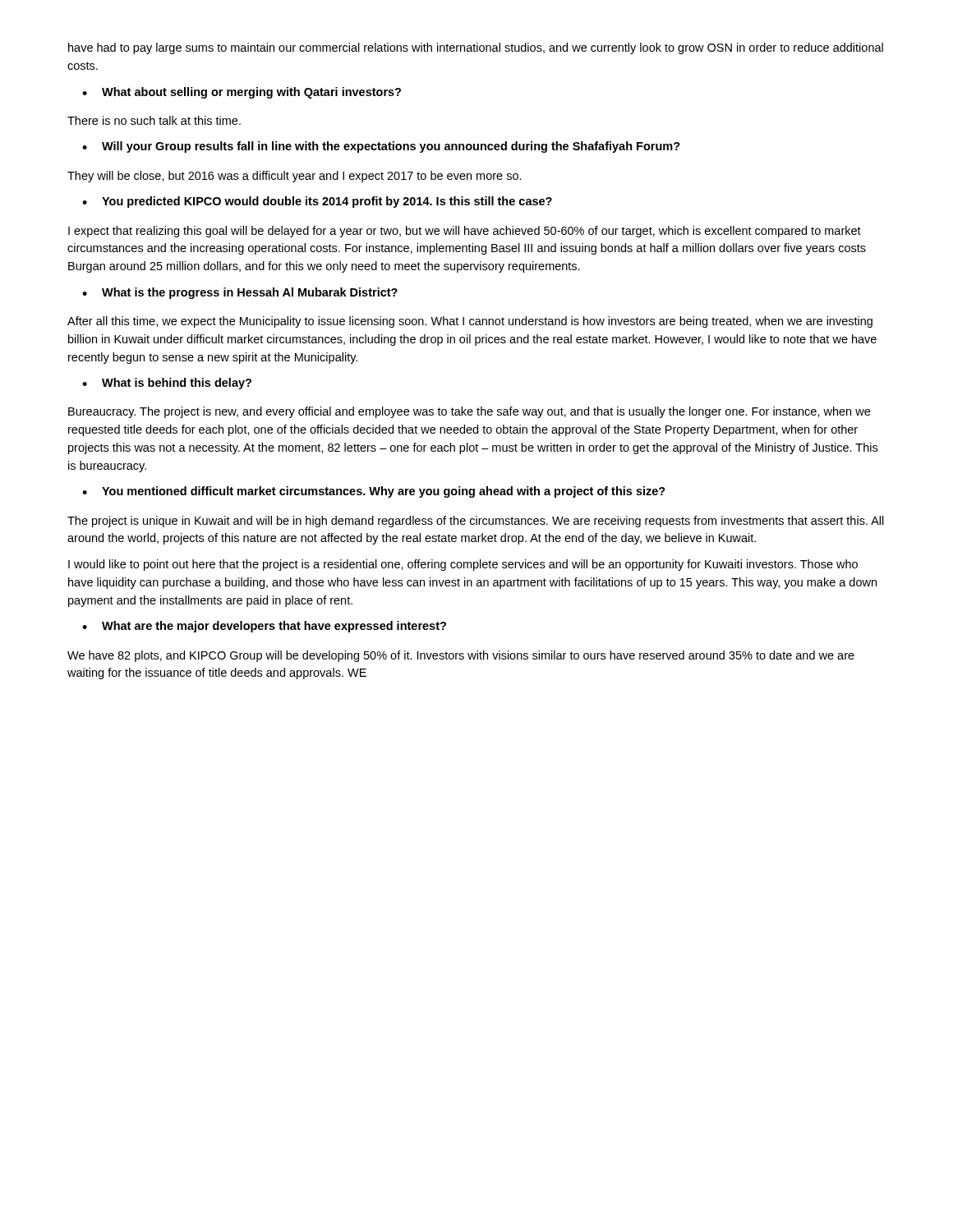Screen dimensions: 1232x953
Task: Select the region starting "• You predicted KIPCO would double"
Action: (484, 204)
